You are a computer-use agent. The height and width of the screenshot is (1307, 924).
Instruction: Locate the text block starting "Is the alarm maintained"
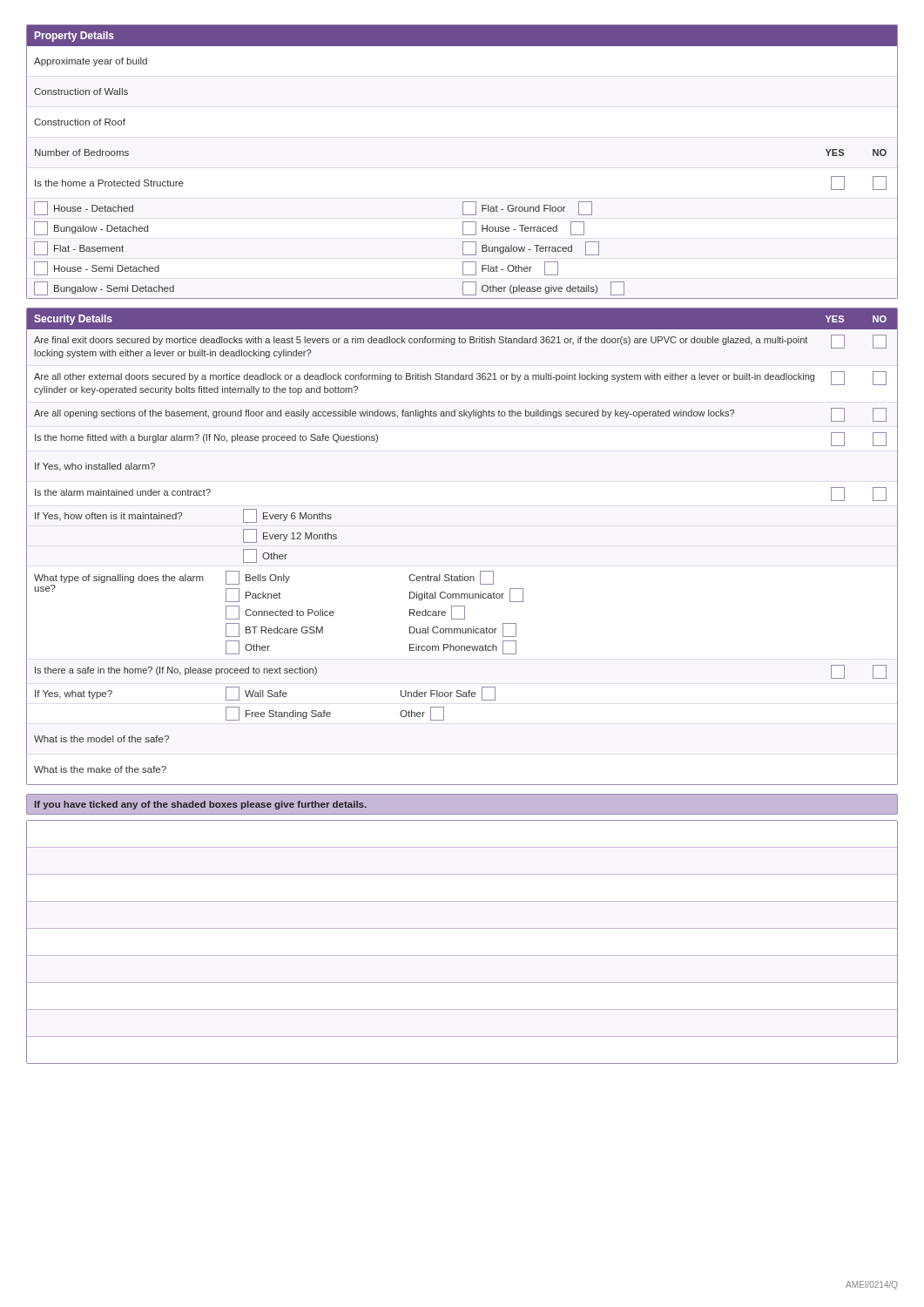coord(132,494)
